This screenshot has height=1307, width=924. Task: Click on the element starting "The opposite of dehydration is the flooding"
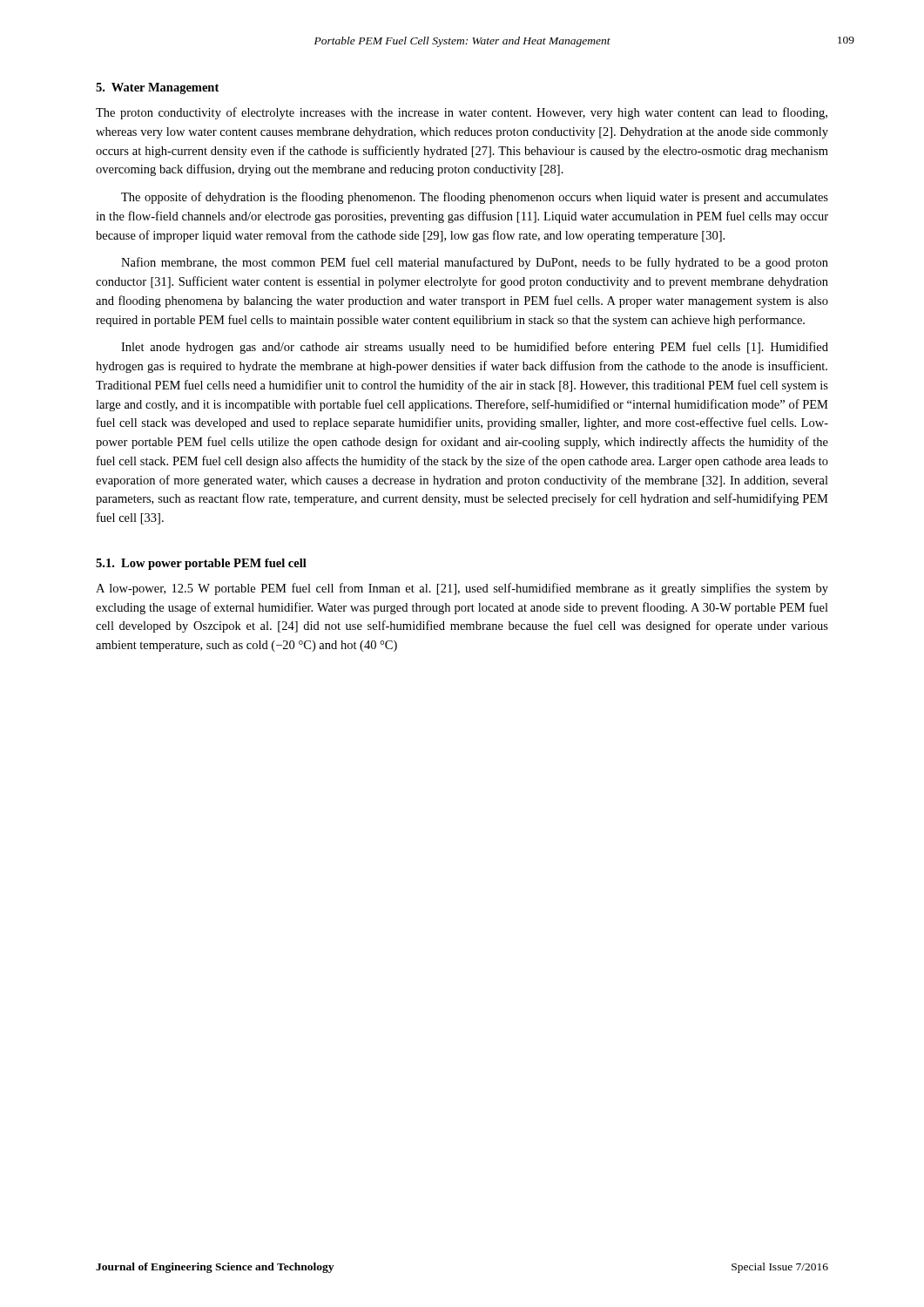click(462, 216)
